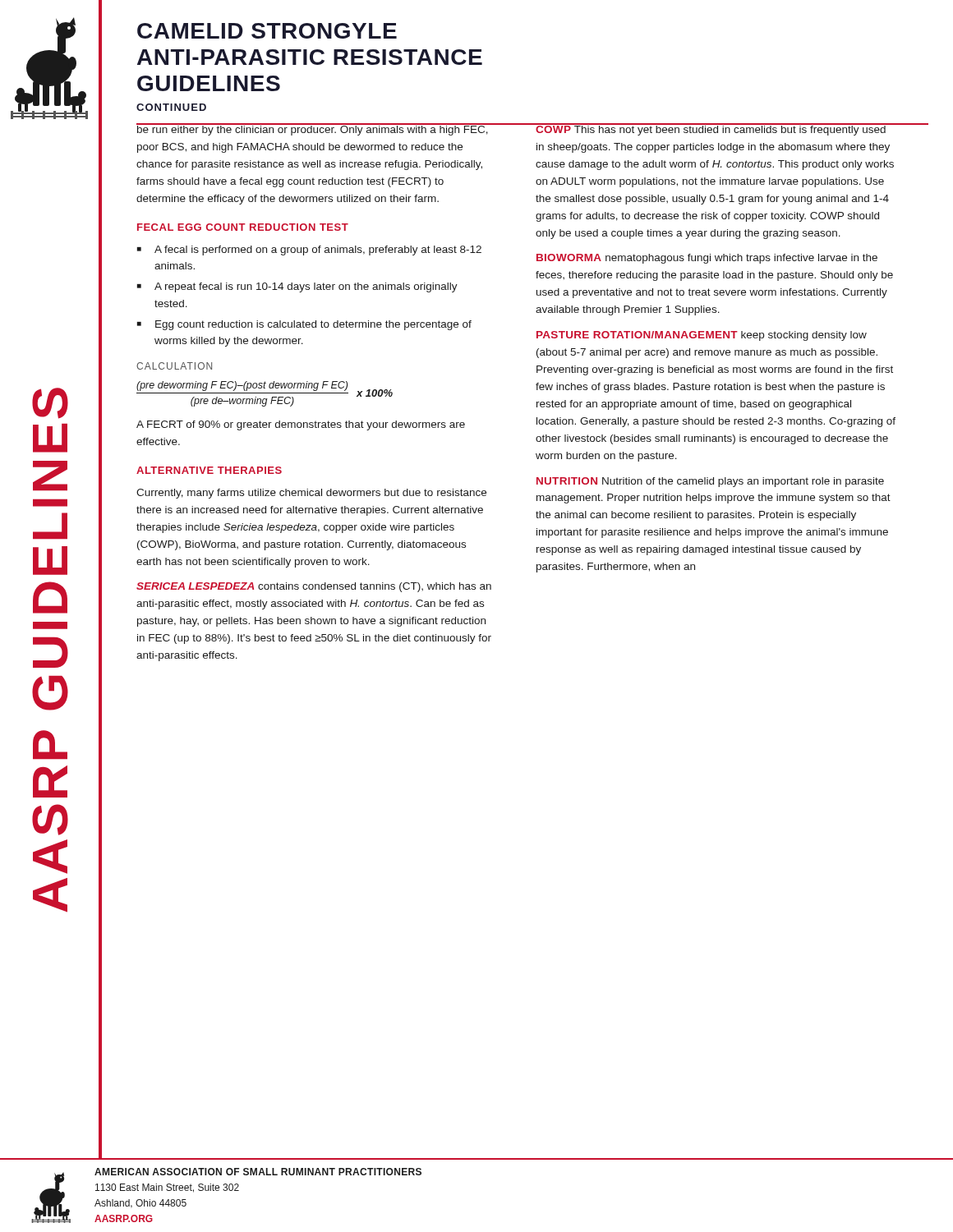Find the text block starting "Egg count reduction is"

click(x=313, y=332)
